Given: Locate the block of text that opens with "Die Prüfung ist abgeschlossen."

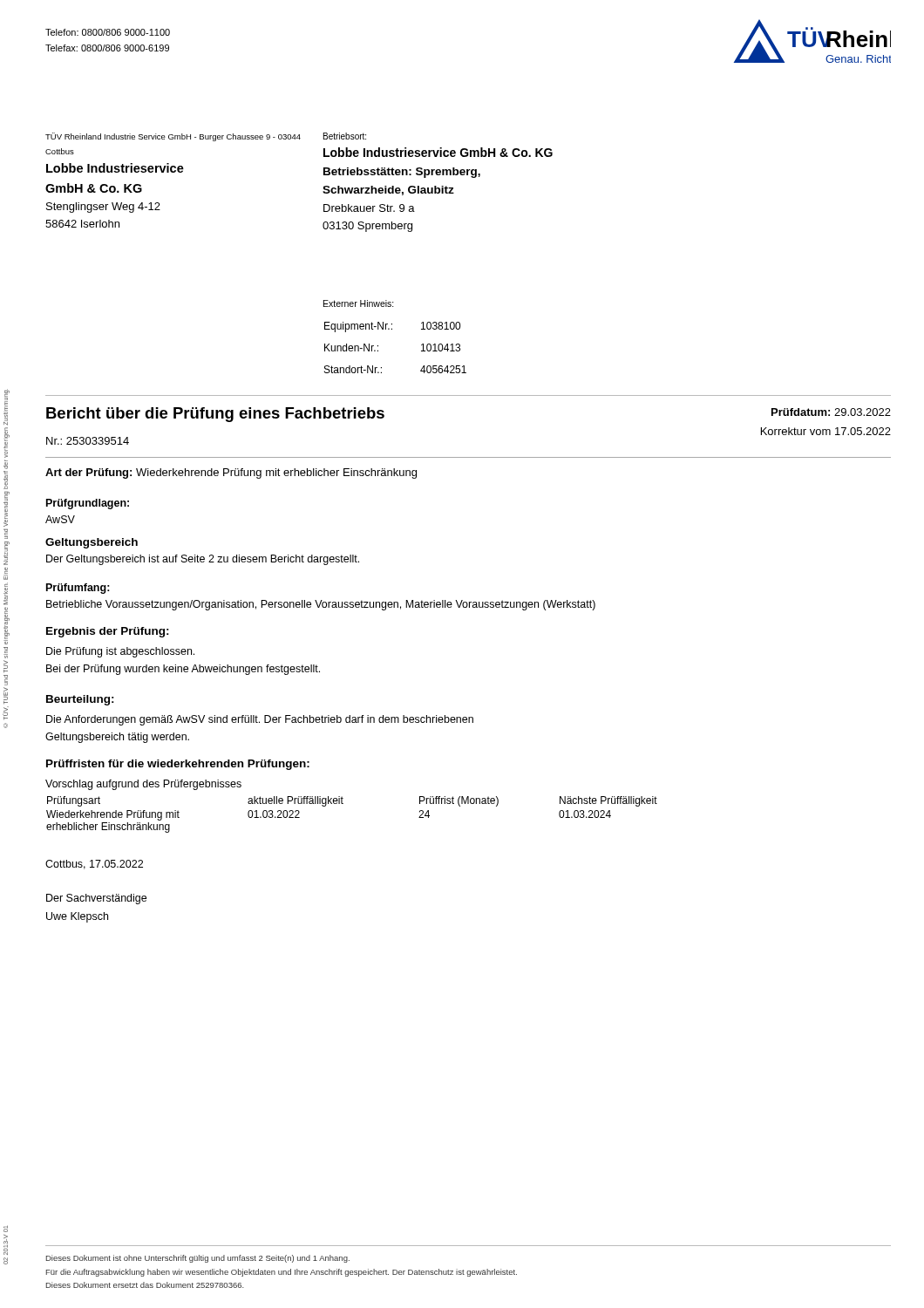Looking at the screenshot, I should [183, 660].
